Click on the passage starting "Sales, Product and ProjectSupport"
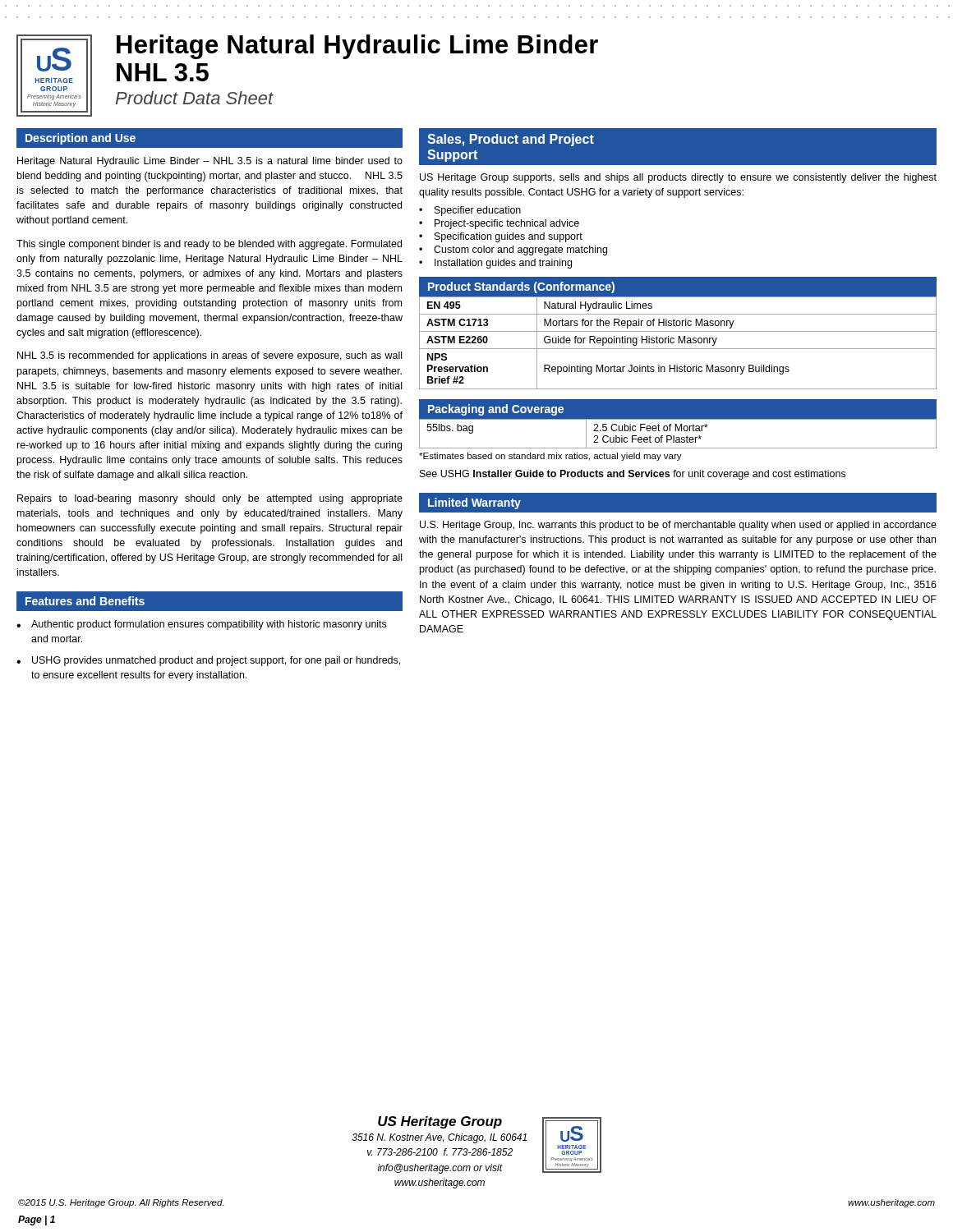Viewport: 953px width, 1232px height. [510, 147]
